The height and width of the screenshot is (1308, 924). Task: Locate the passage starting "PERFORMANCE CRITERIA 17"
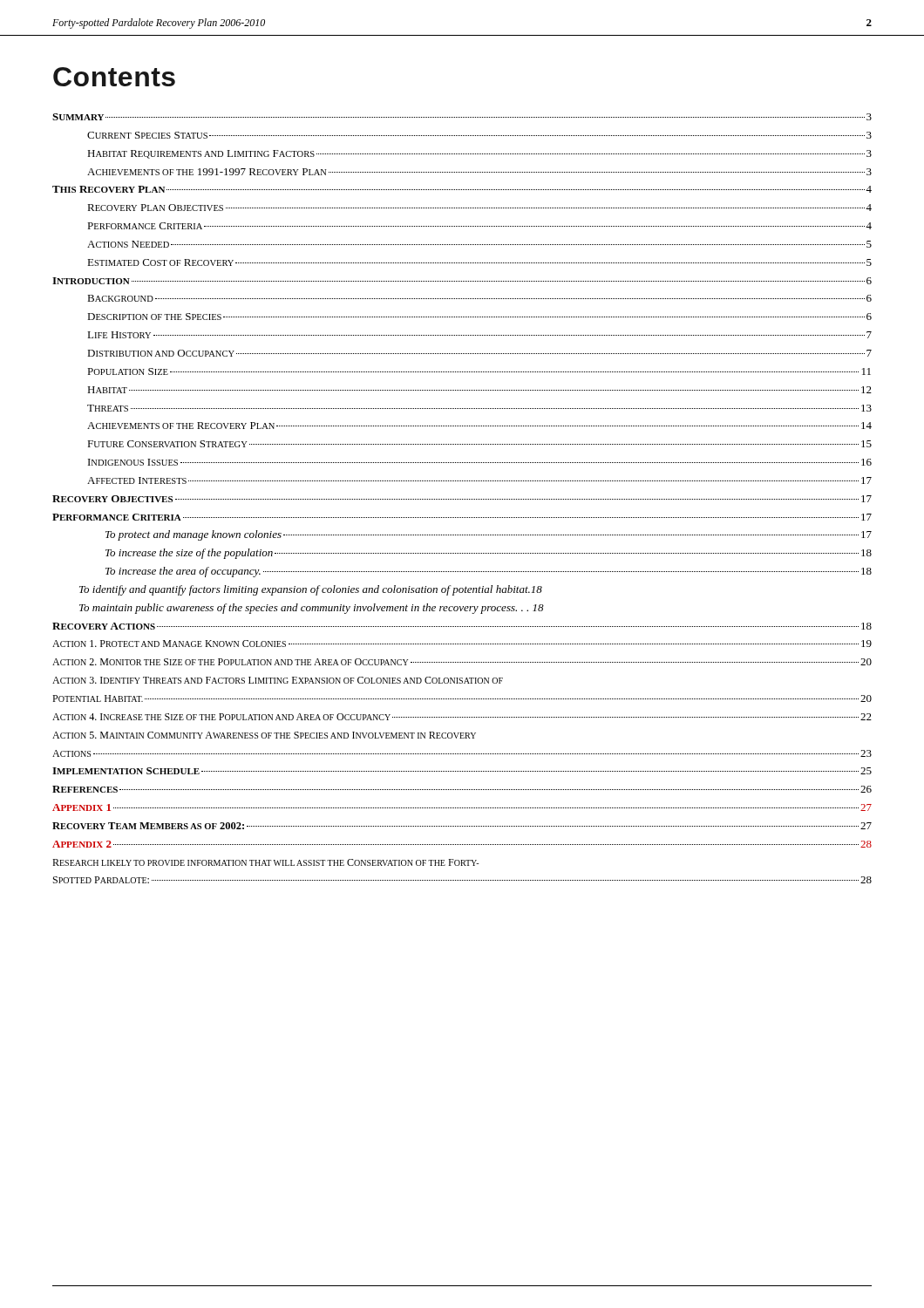coord(462,517)
